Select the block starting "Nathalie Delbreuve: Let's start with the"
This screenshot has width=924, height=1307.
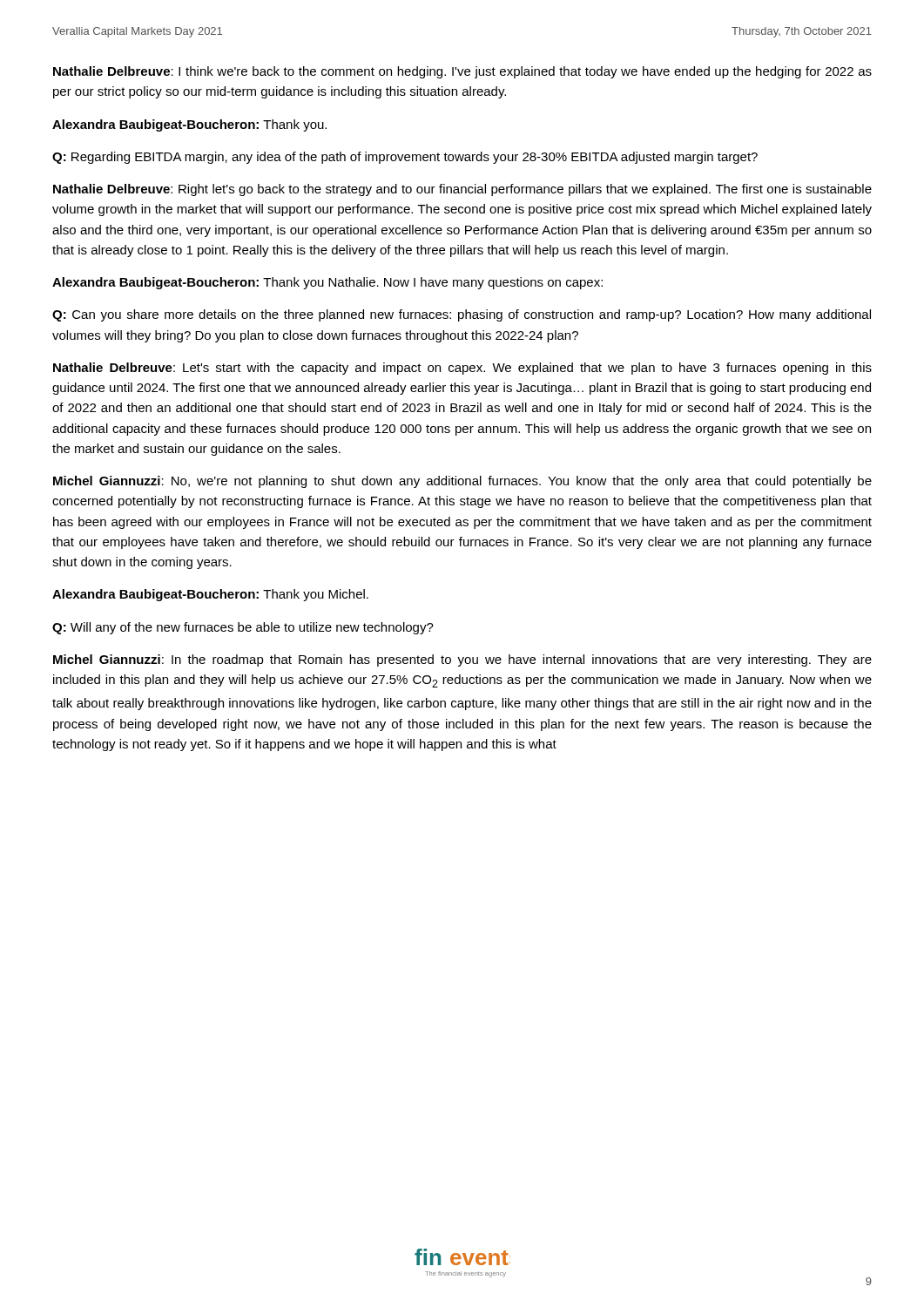coord(462,408)
